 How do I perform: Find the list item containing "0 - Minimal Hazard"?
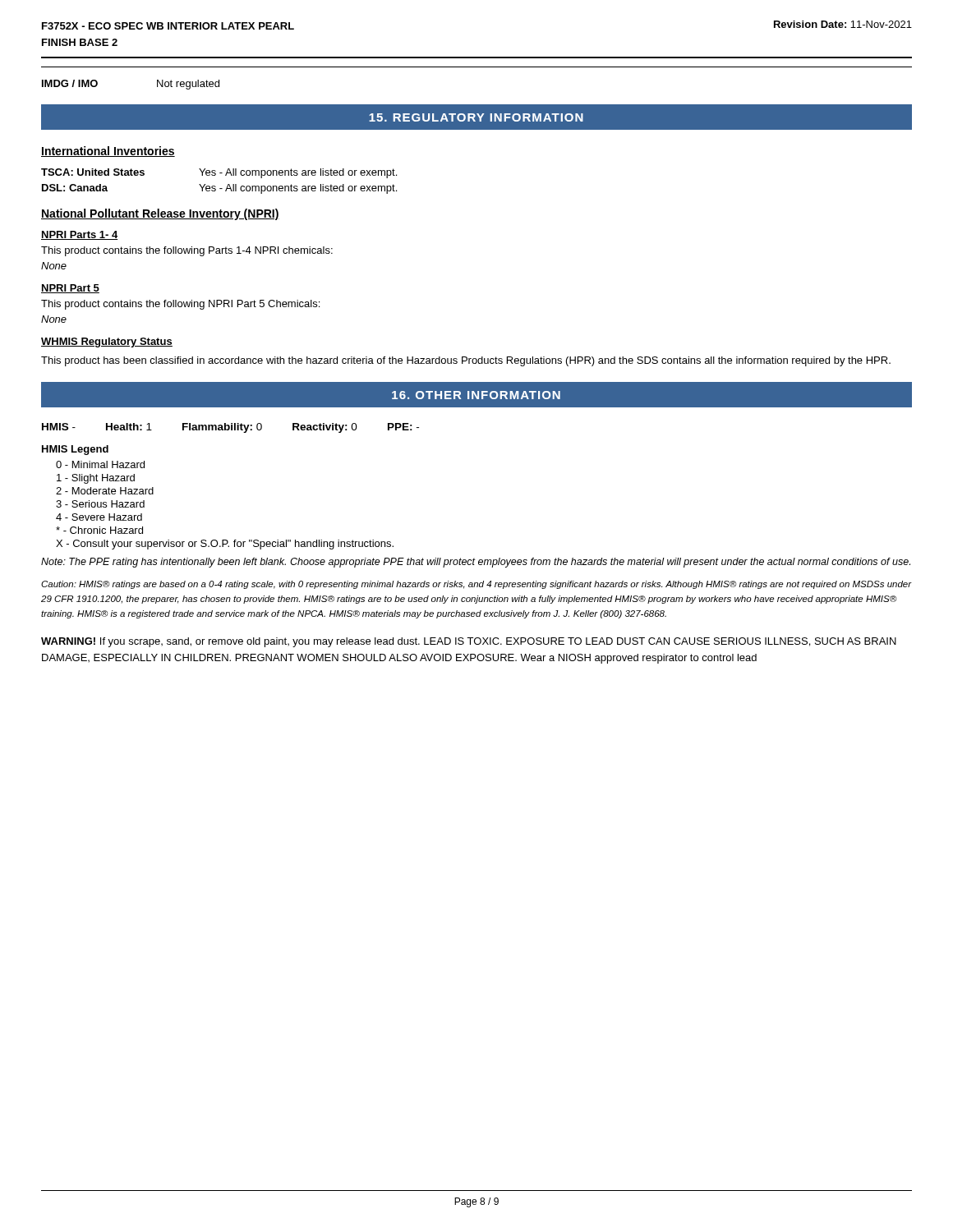coord(101,464)
